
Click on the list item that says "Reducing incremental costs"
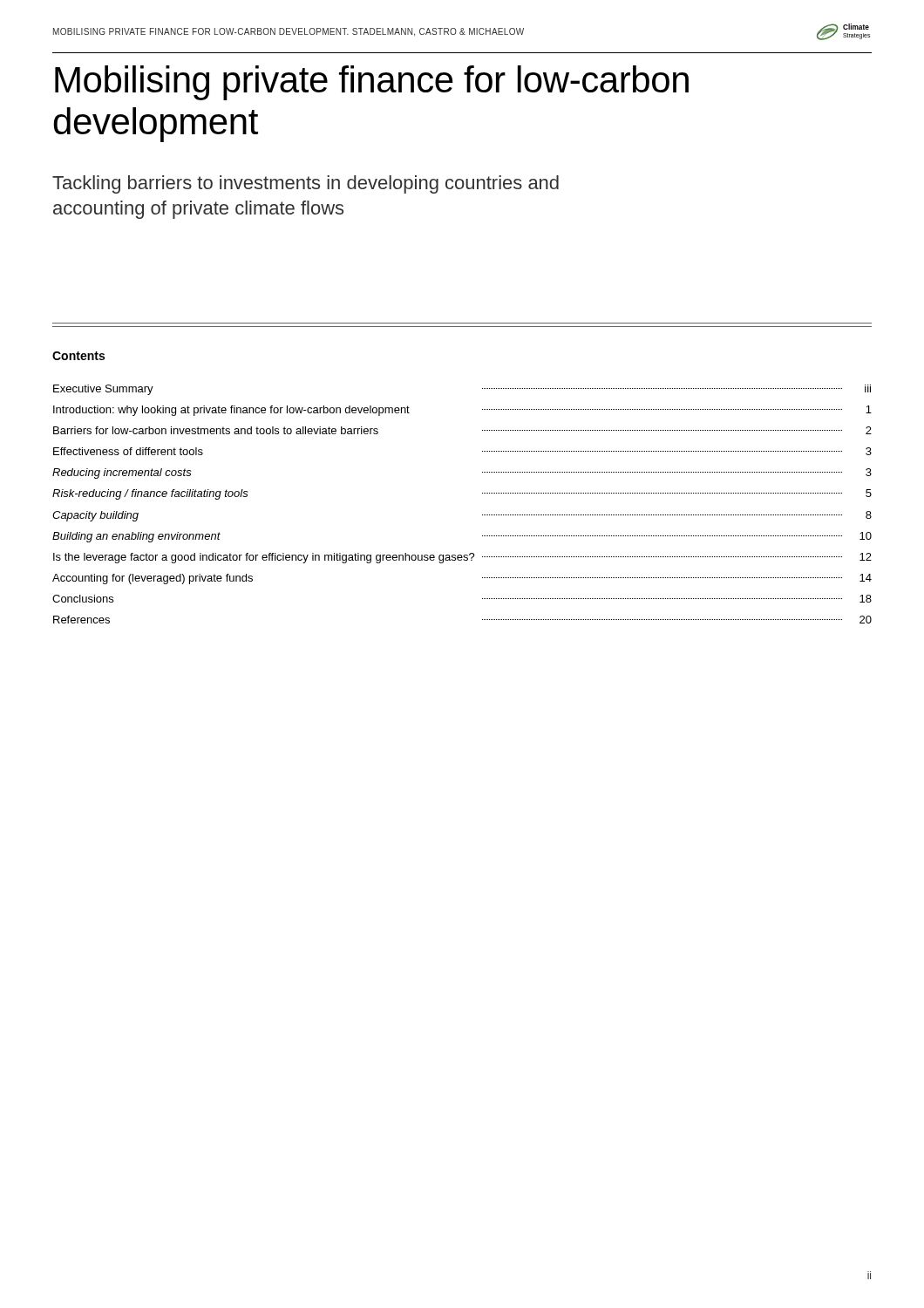tap(124, 473)
